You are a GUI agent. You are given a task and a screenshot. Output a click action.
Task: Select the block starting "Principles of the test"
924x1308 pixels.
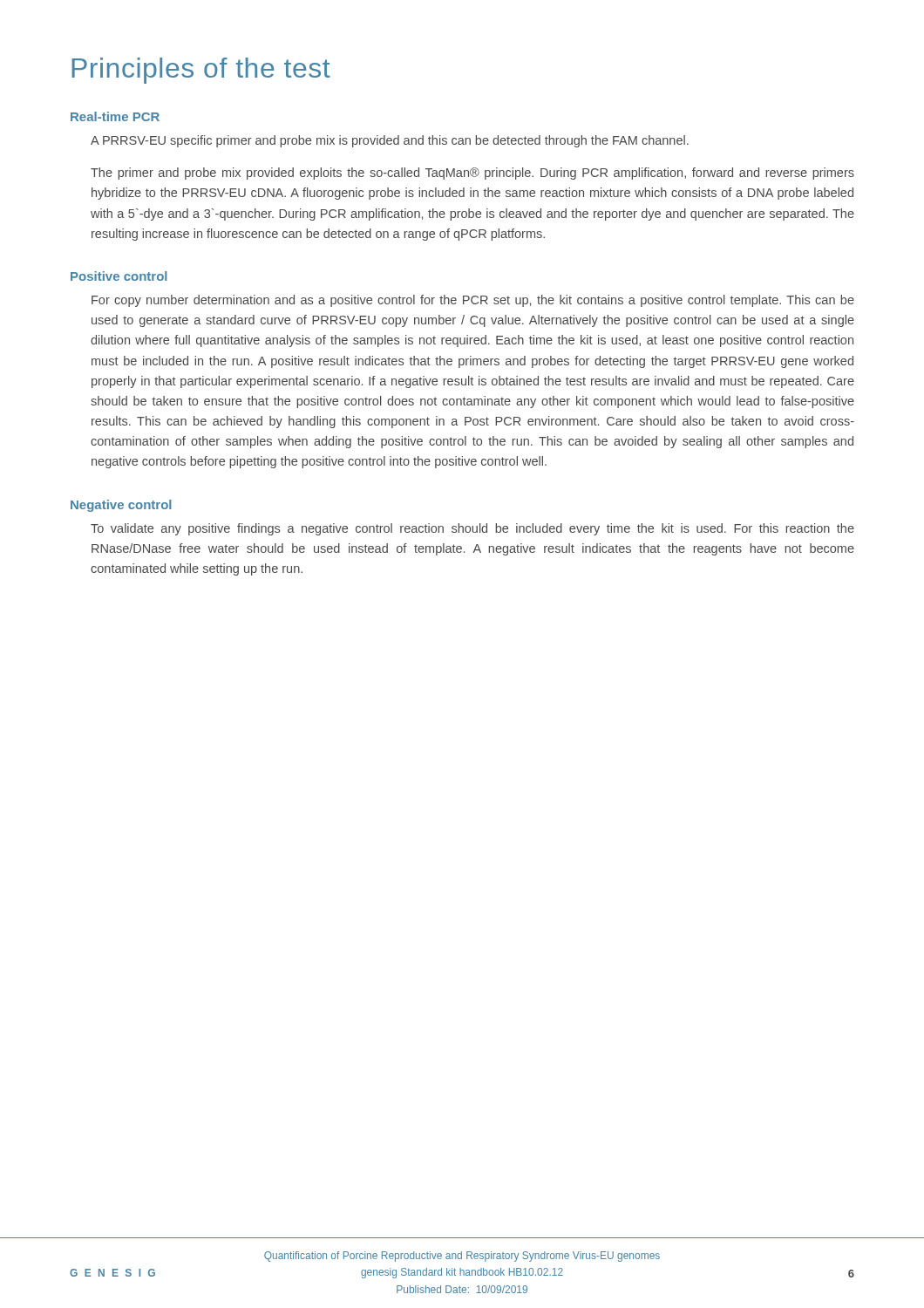[x=200, y=68]
